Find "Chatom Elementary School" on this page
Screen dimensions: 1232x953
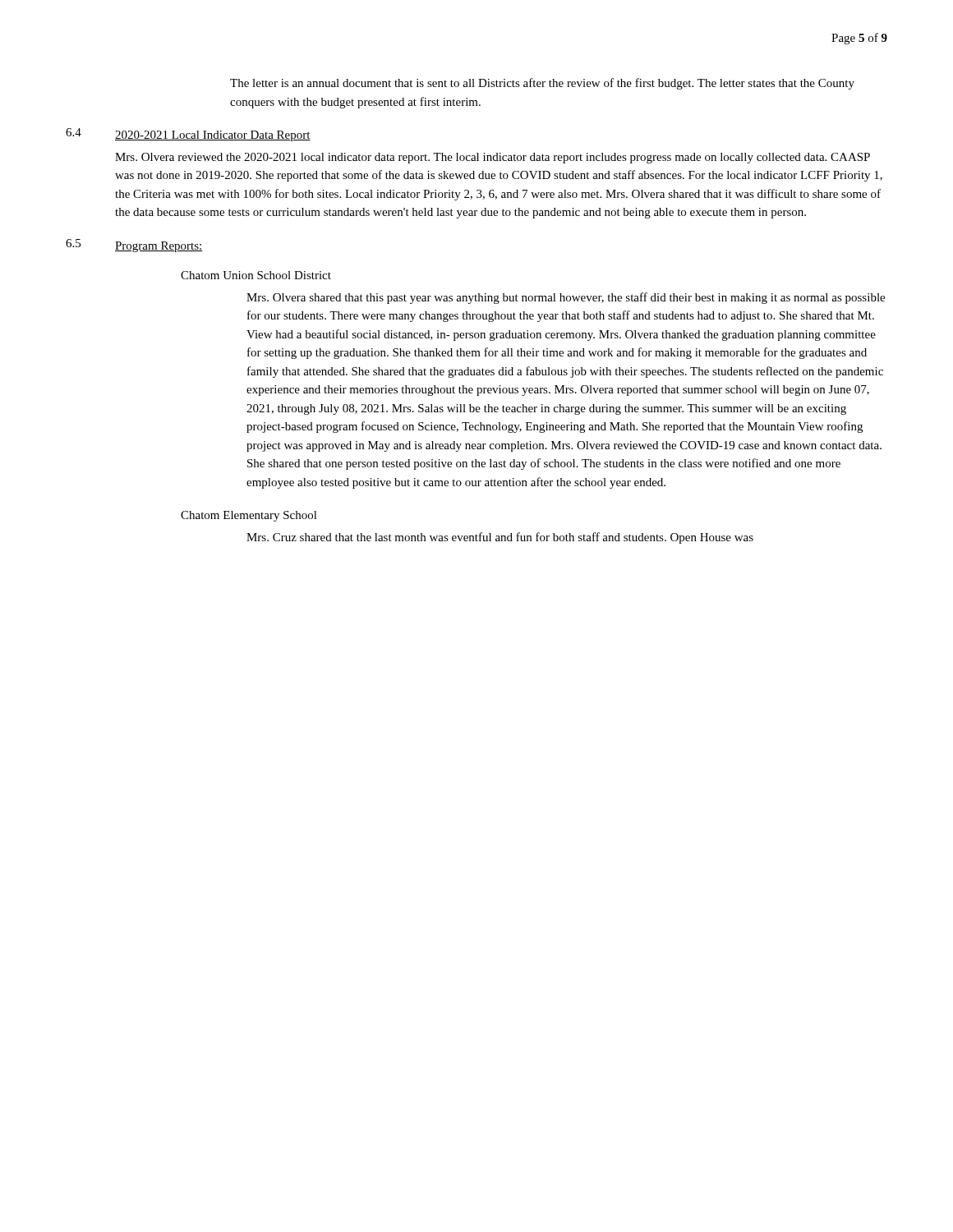249,515
